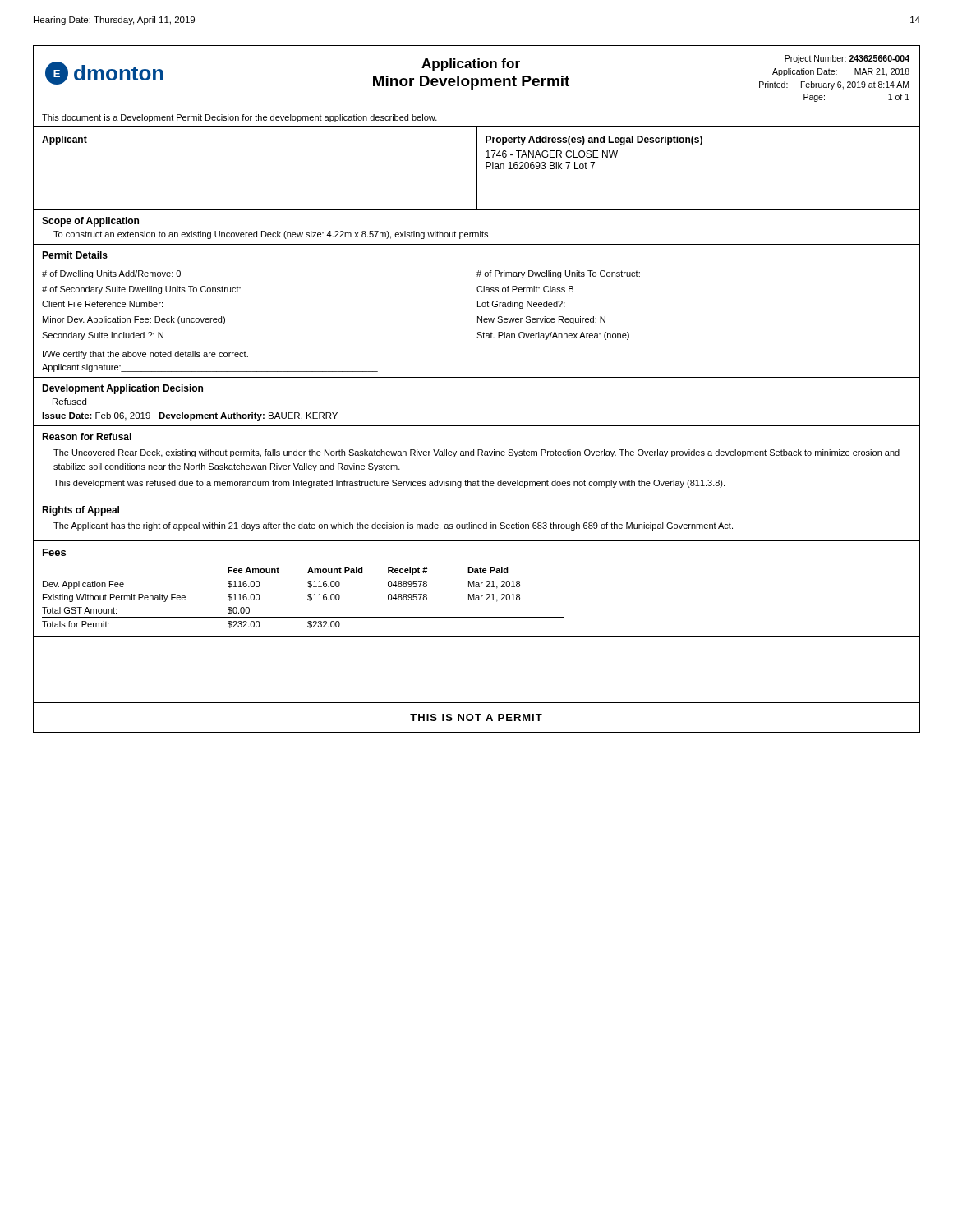953x1232 pixels.
Task: Find the text block starting "The Uncovered Rear Deck, existing"
Action: tap(482, 468)
